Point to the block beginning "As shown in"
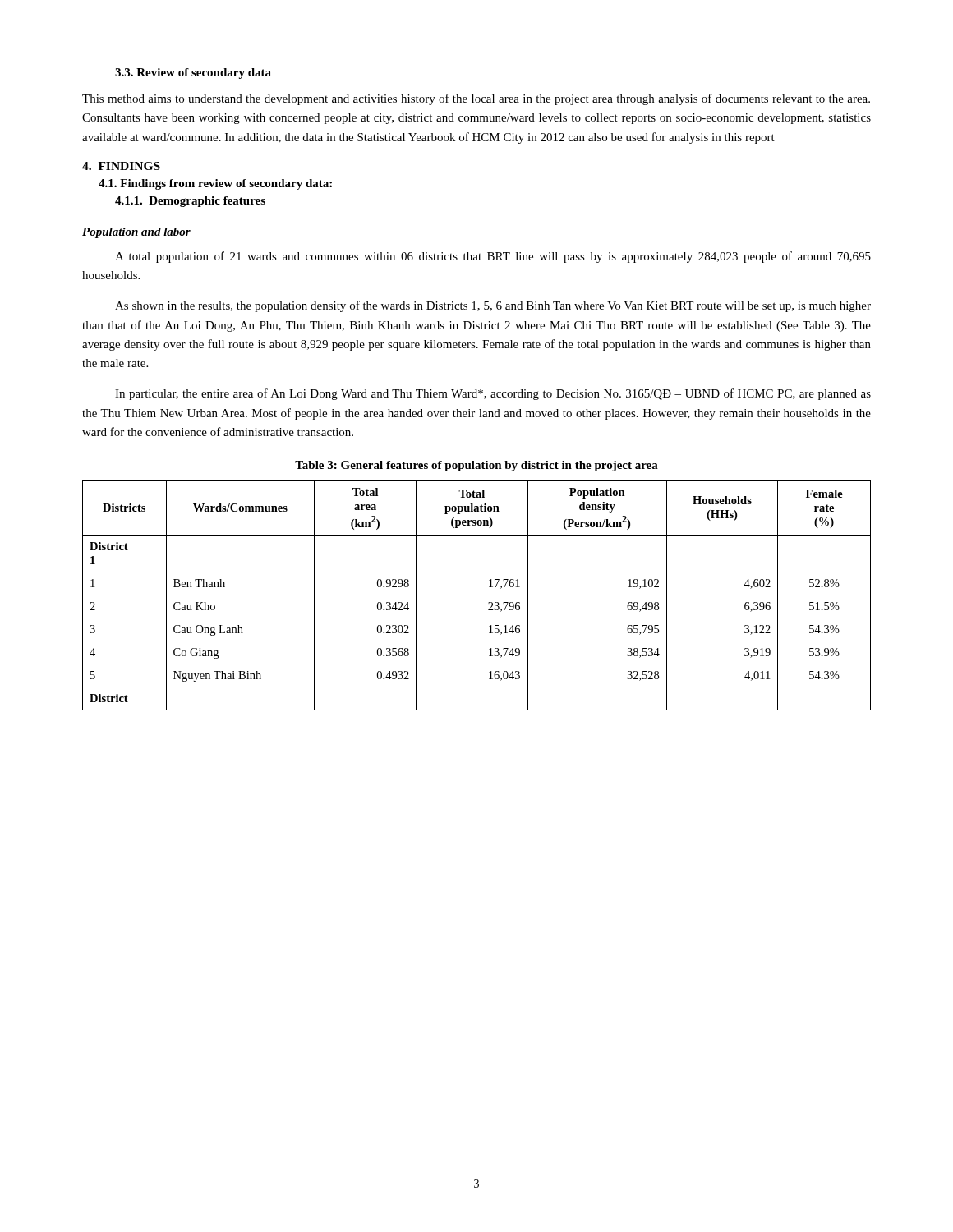This screenshot has width=953, height=1232. coord(476,334)
